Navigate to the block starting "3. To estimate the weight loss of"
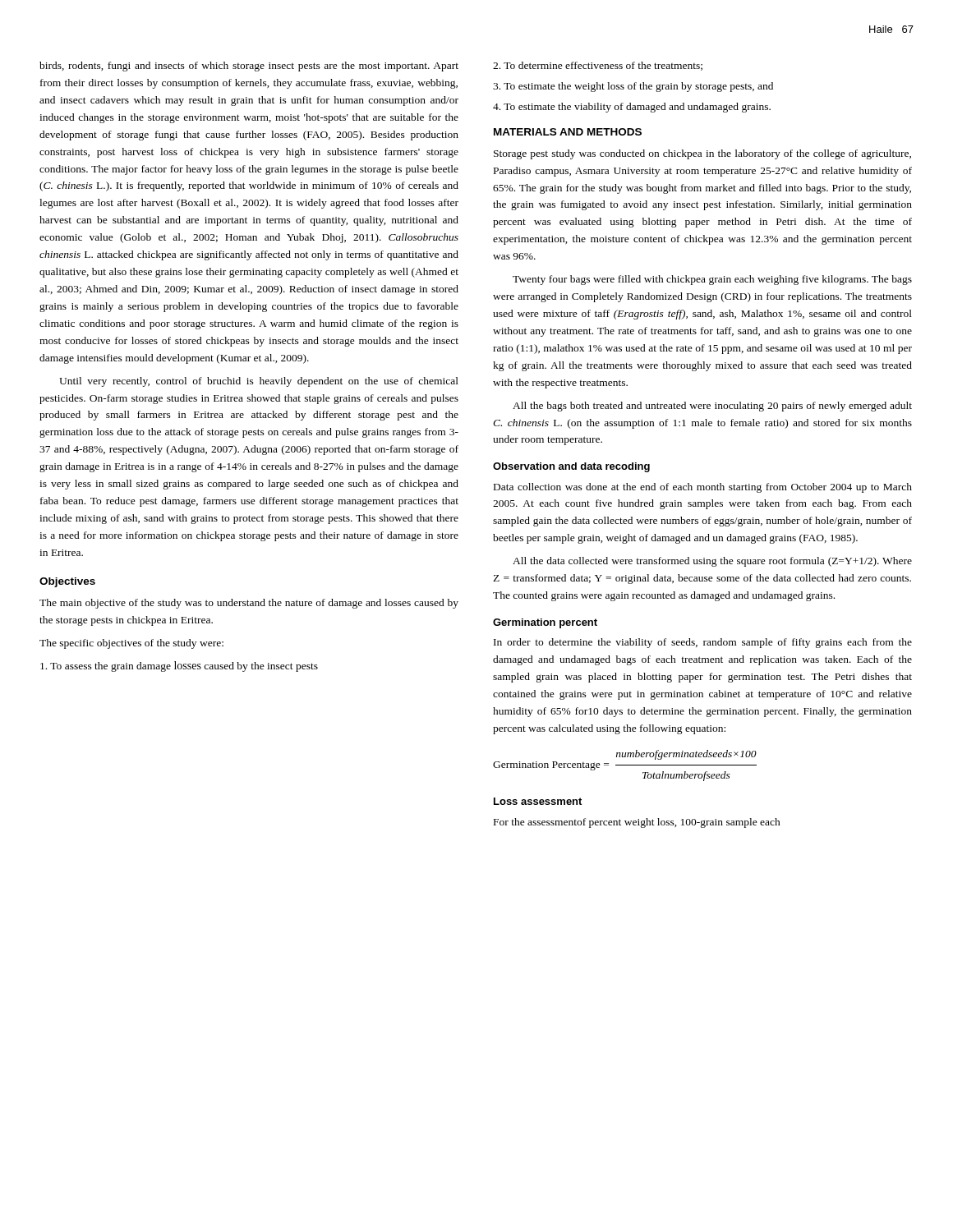This screenshot has height=1232, width=953. coord(633,86)
